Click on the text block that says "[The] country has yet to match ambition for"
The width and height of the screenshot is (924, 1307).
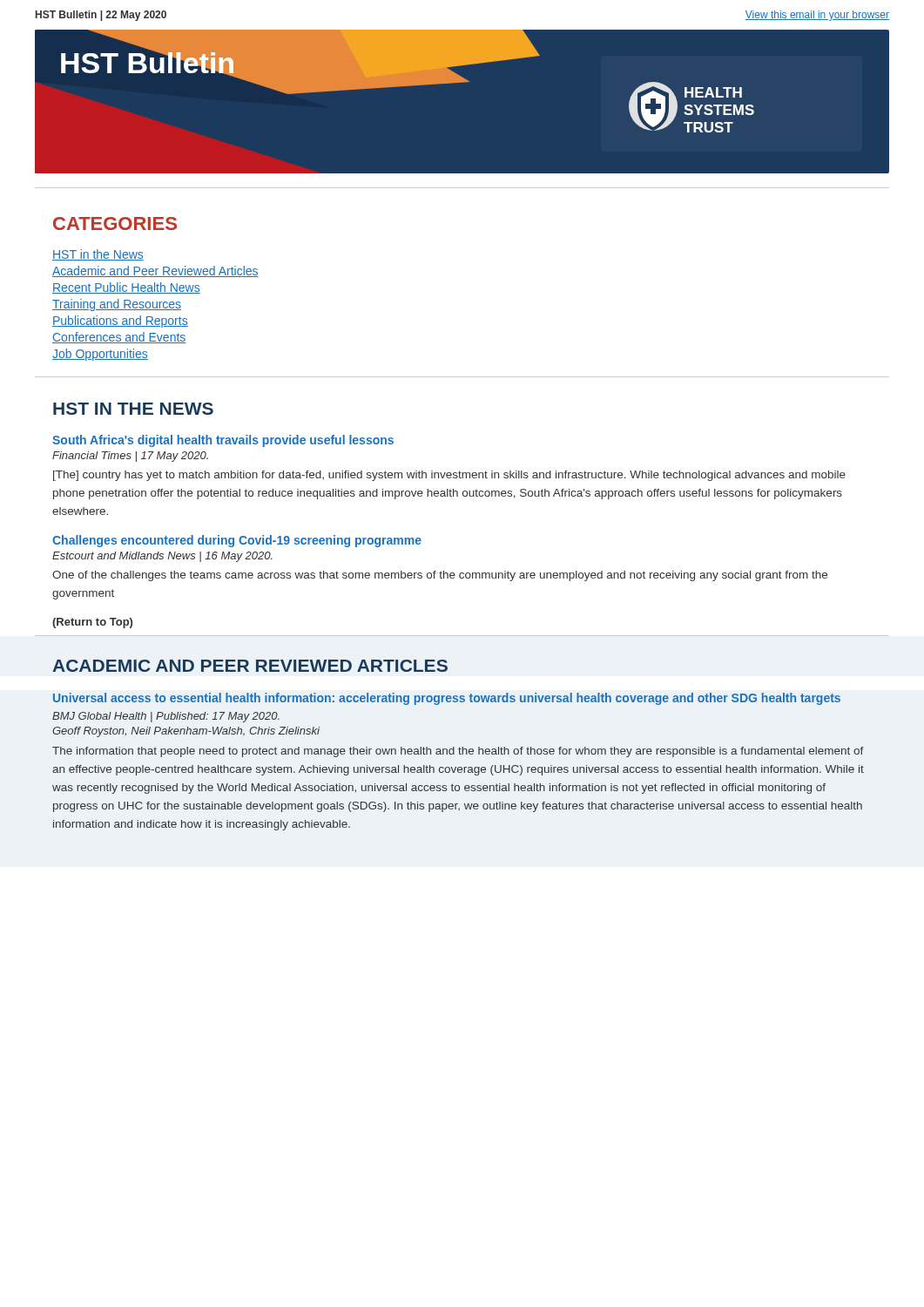click(x=449, y=493)
